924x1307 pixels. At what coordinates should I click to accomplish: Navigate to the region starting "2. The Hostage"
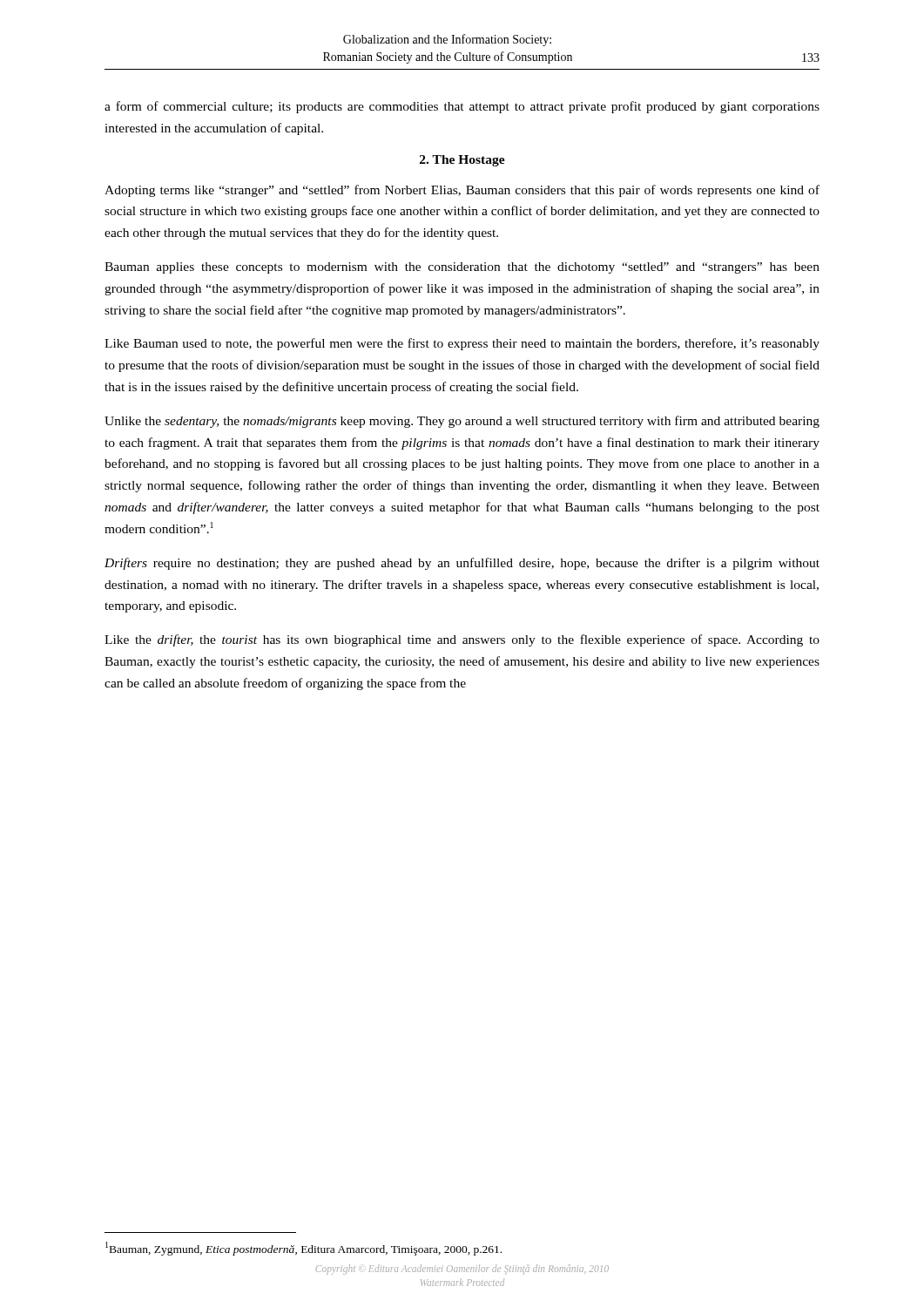point(462,159)
